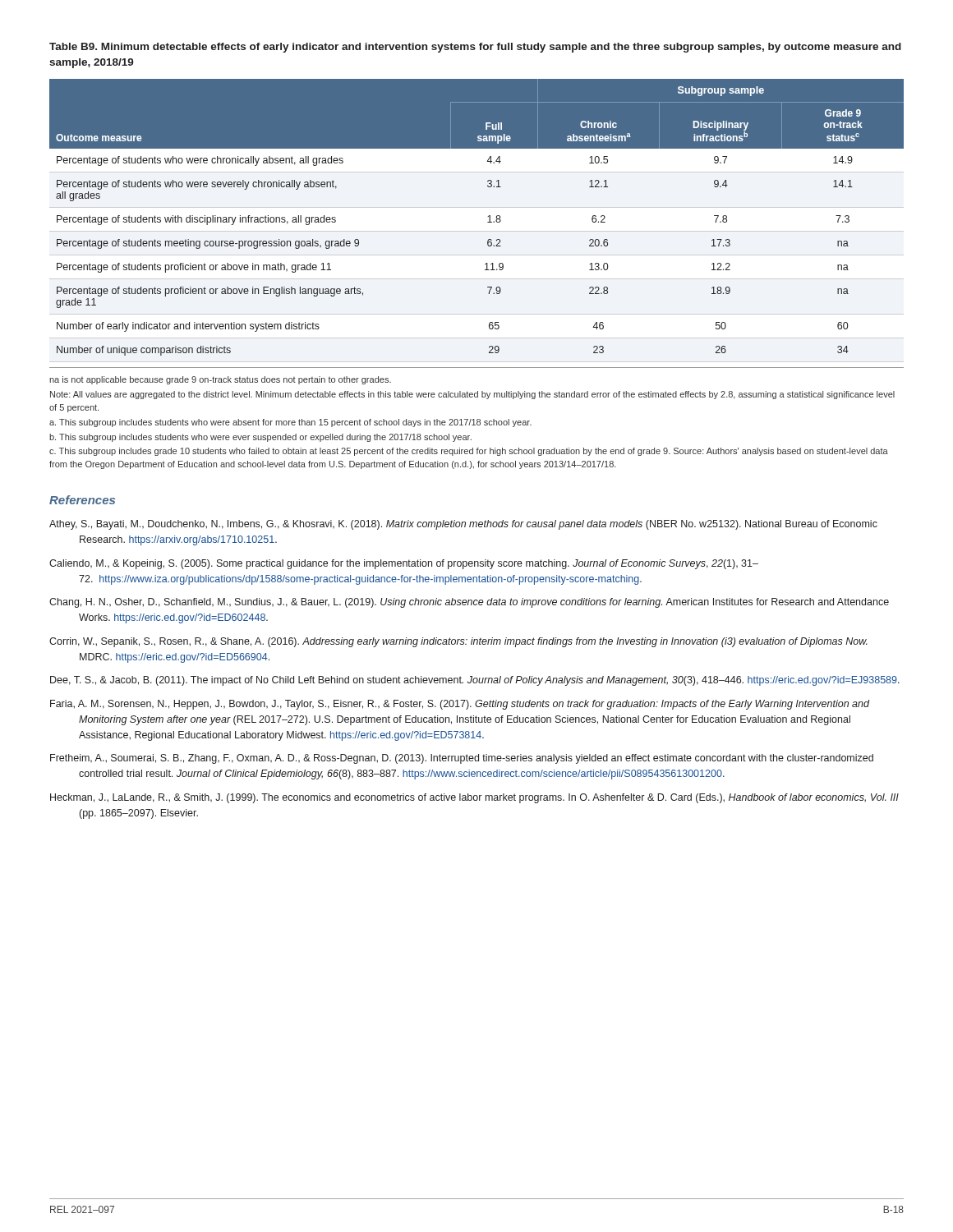Image resolution: width=953 pixels, height=1232 pixels.
Task: Select the block starting "Dee, T. S., & Jacob, B. (2011)."
Action: coord(475,680)
